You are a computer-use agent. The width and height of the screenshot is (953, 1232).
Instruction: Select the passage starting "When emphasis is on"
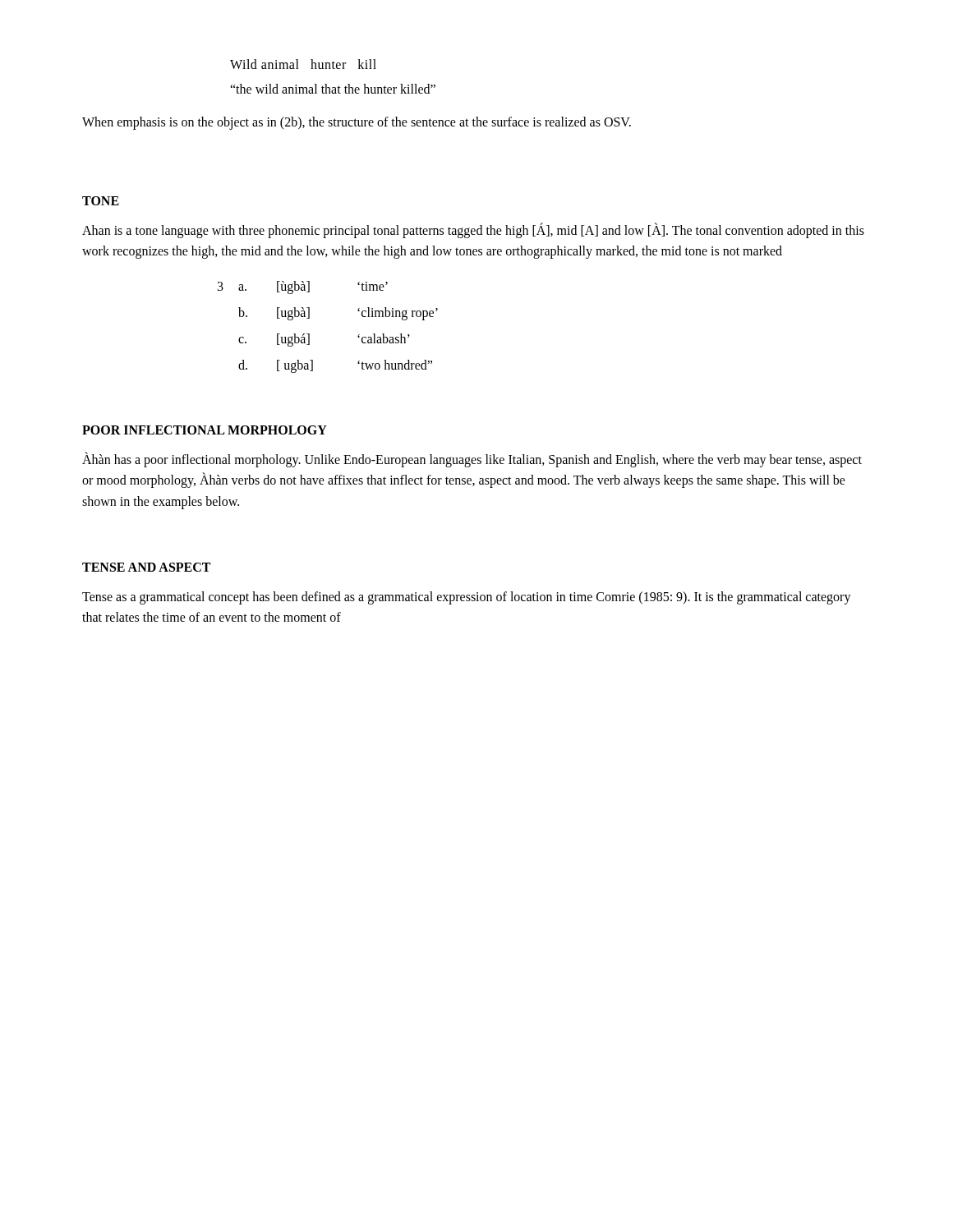pyautogui.click(x=357, y=122)
